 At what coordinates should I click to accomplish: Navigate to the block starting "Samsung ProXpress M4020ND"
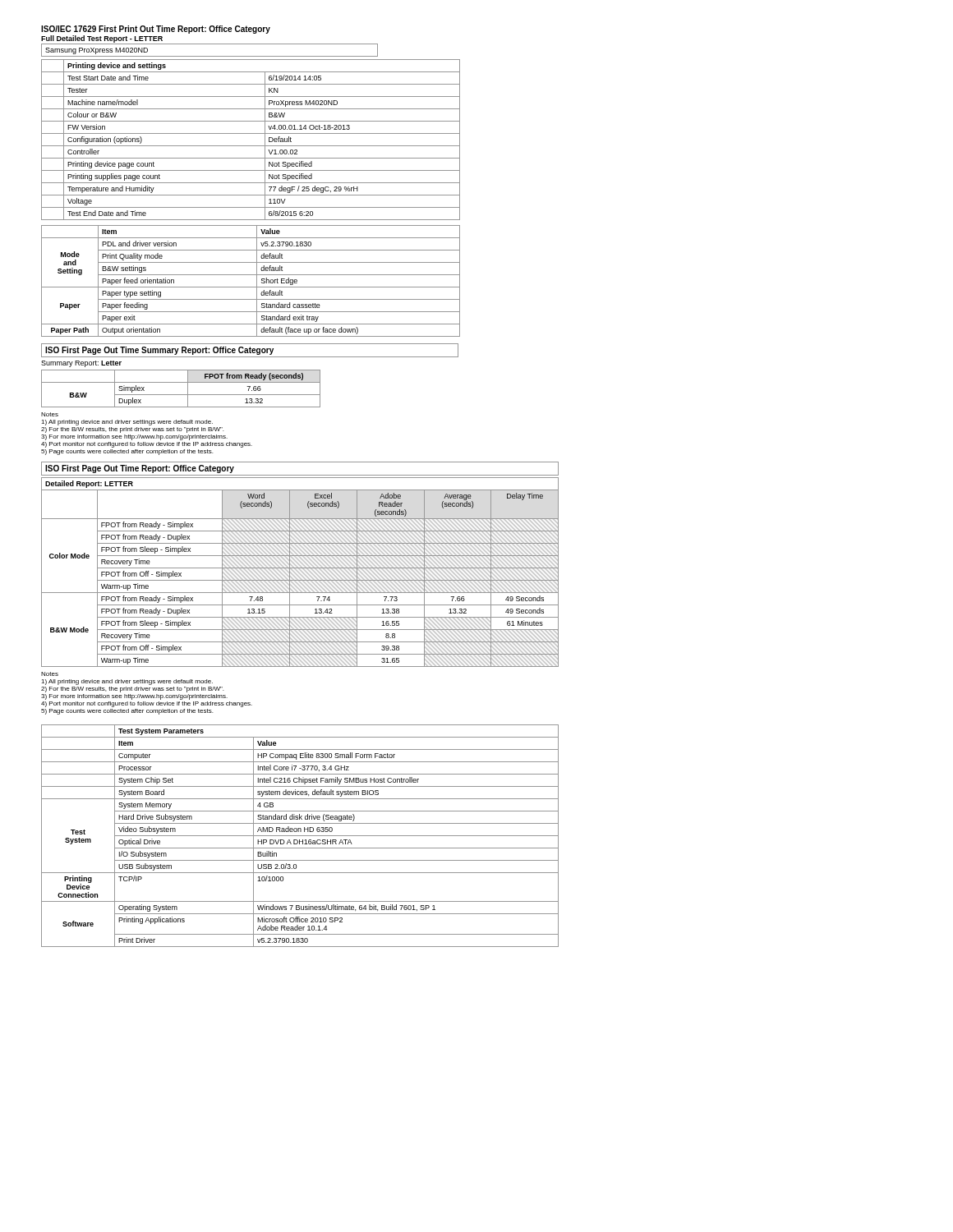click(x=97, y=50)
